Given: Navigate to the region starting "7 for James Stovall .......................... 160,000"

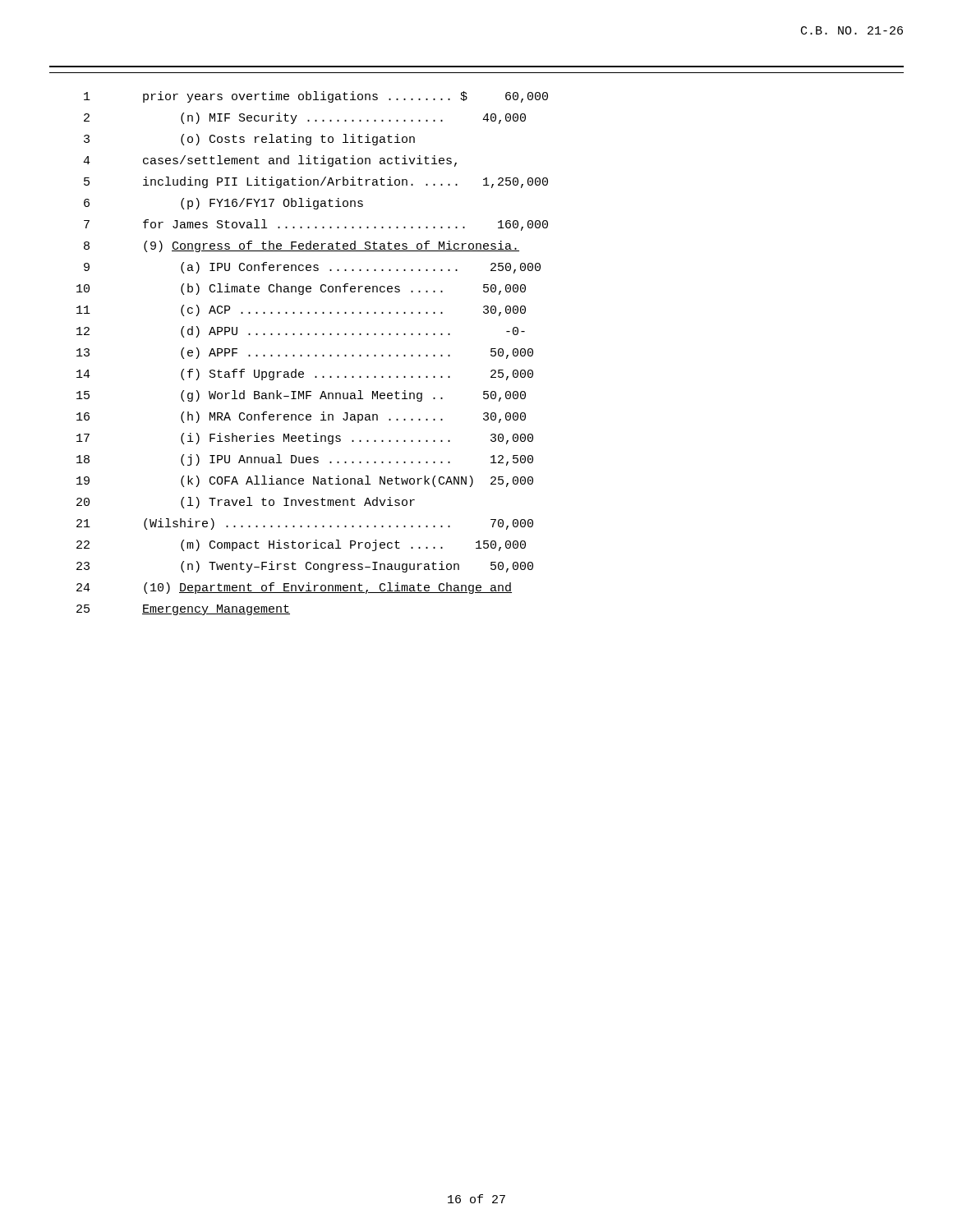Looking at the screenshot, I should 476,225.
